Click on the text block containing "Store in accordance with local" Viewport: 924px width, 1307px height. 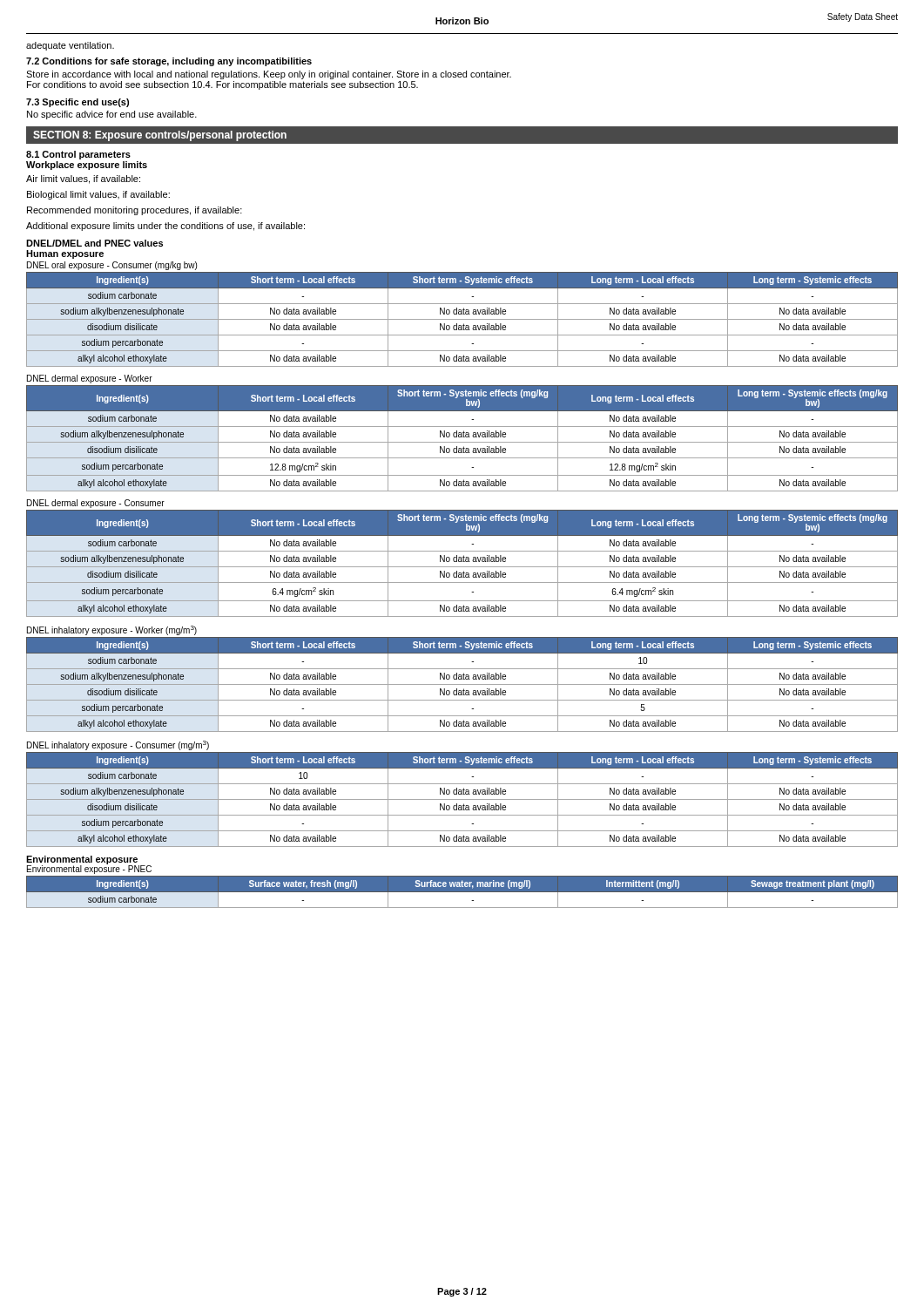tap(269, 79)
